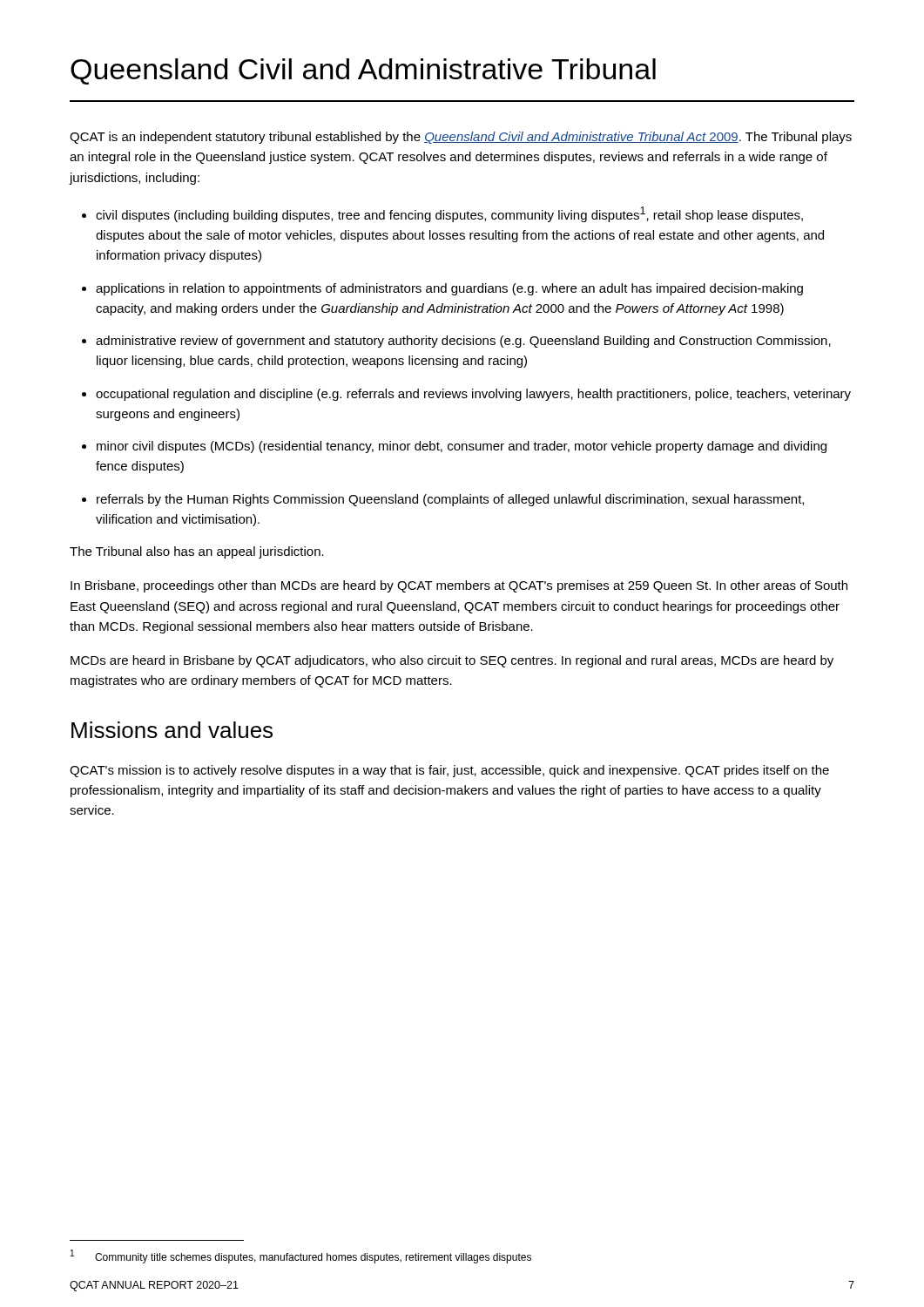
Task: Locate the block of text that opens with "The Tribunal also"
Action: pyautogui.click(x=197, y=551)
